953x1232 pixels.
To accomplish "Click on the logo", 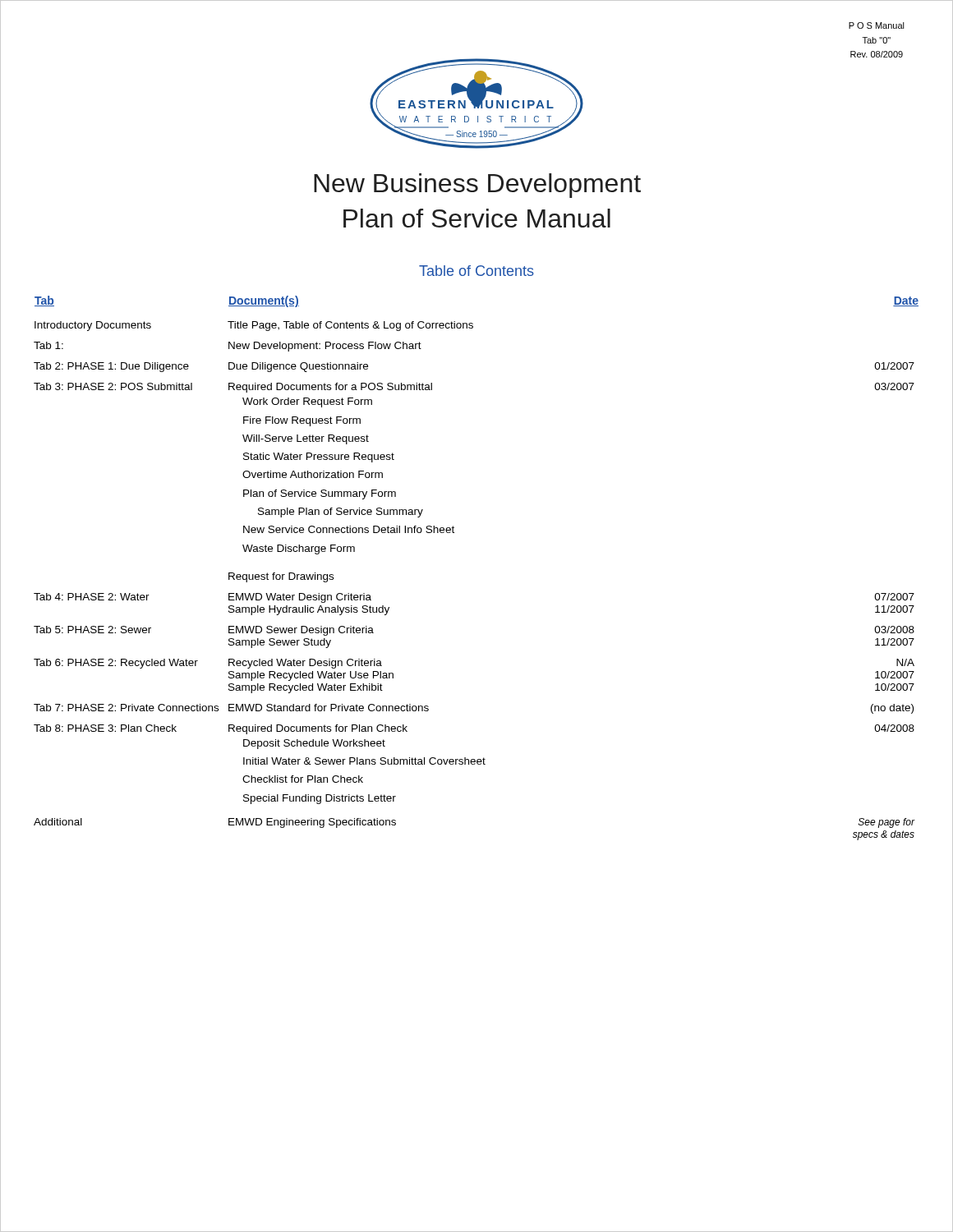I will [x=476, y=105].
